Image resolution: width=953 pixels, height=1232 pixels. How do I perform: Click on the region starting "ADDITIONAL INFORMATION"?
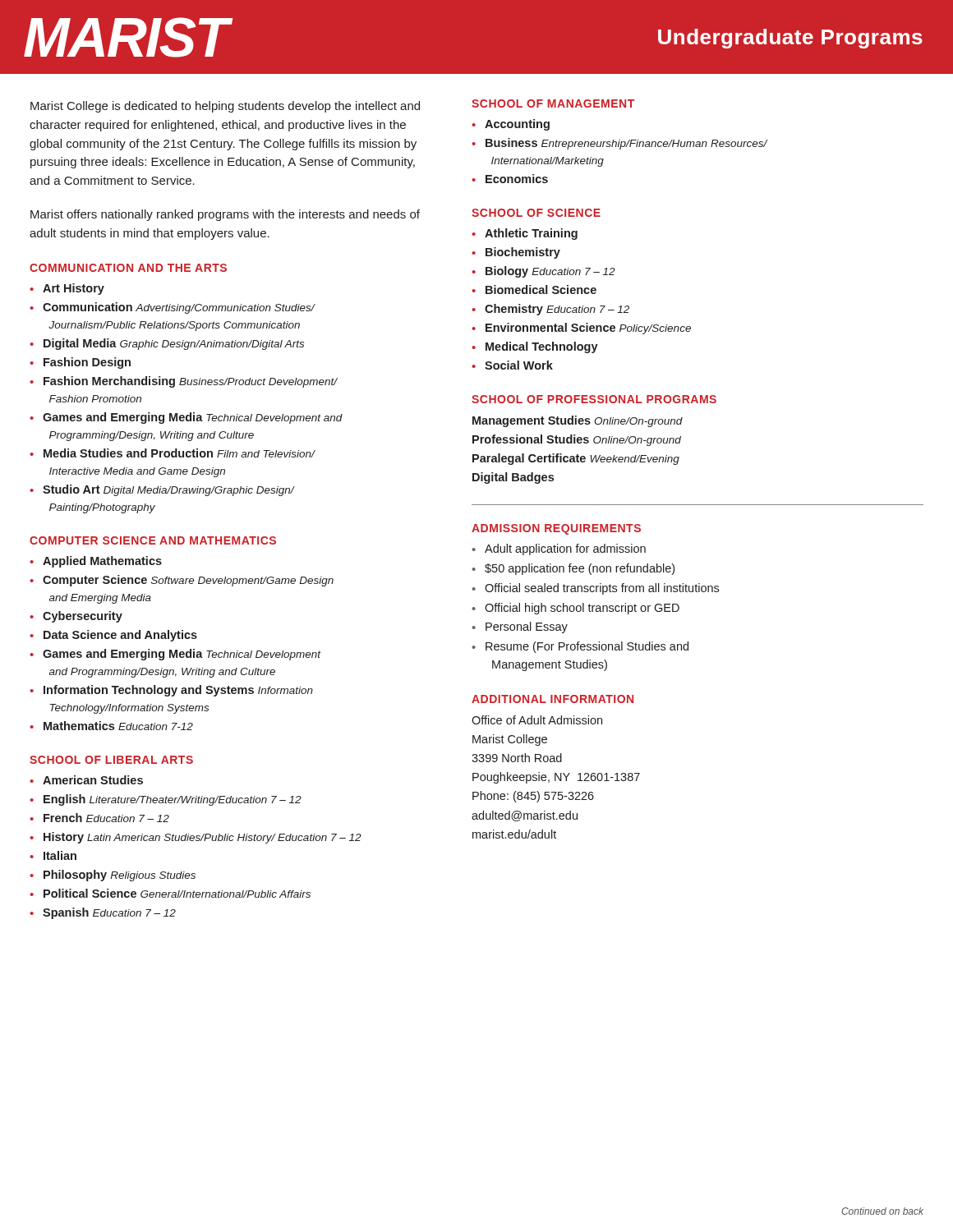click(x=553, y=699)
